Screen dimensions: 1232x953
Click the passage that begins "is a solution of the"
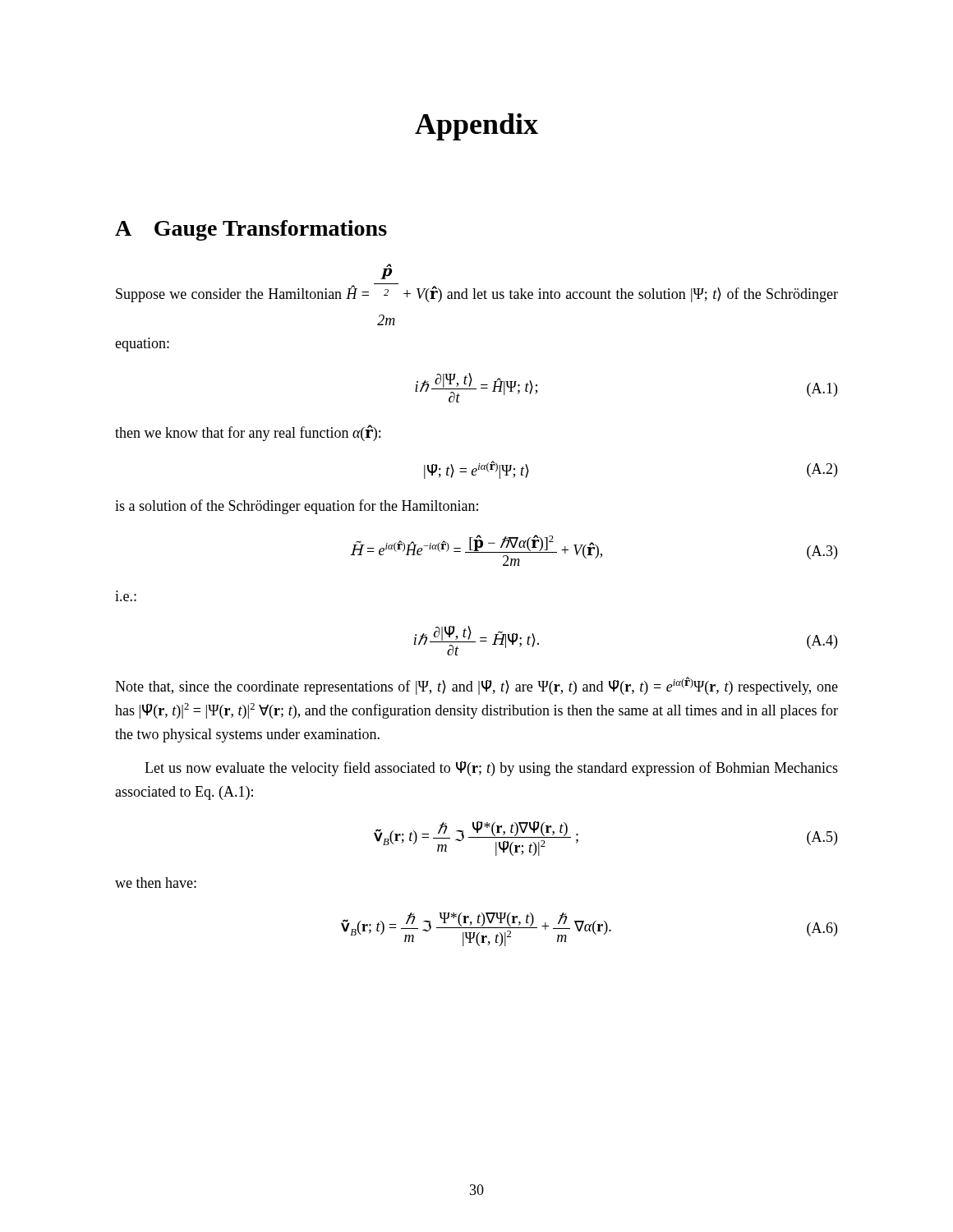(297, 506)
